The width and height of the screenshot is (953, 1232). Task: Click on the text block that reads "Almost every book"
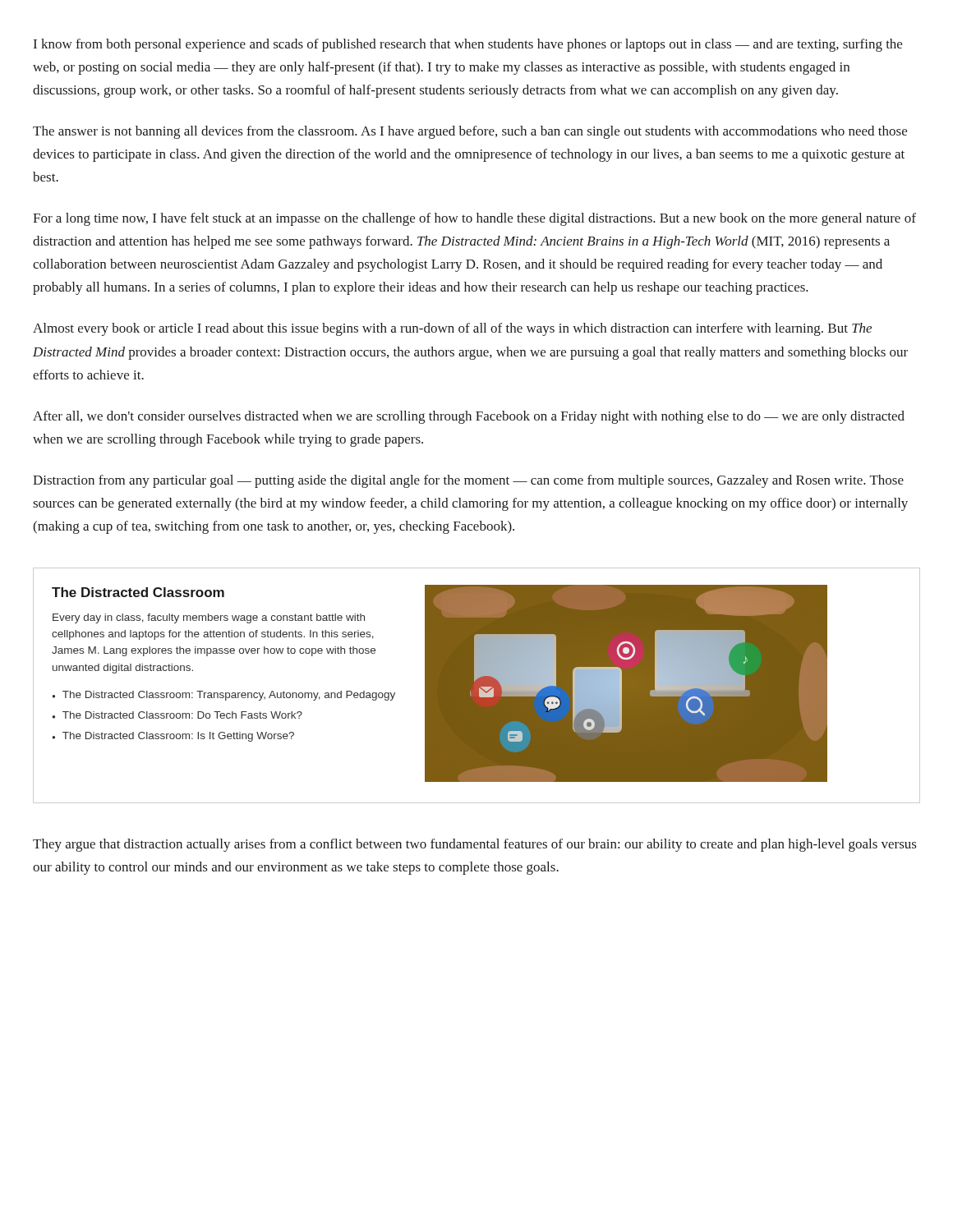tap(470, 352)
